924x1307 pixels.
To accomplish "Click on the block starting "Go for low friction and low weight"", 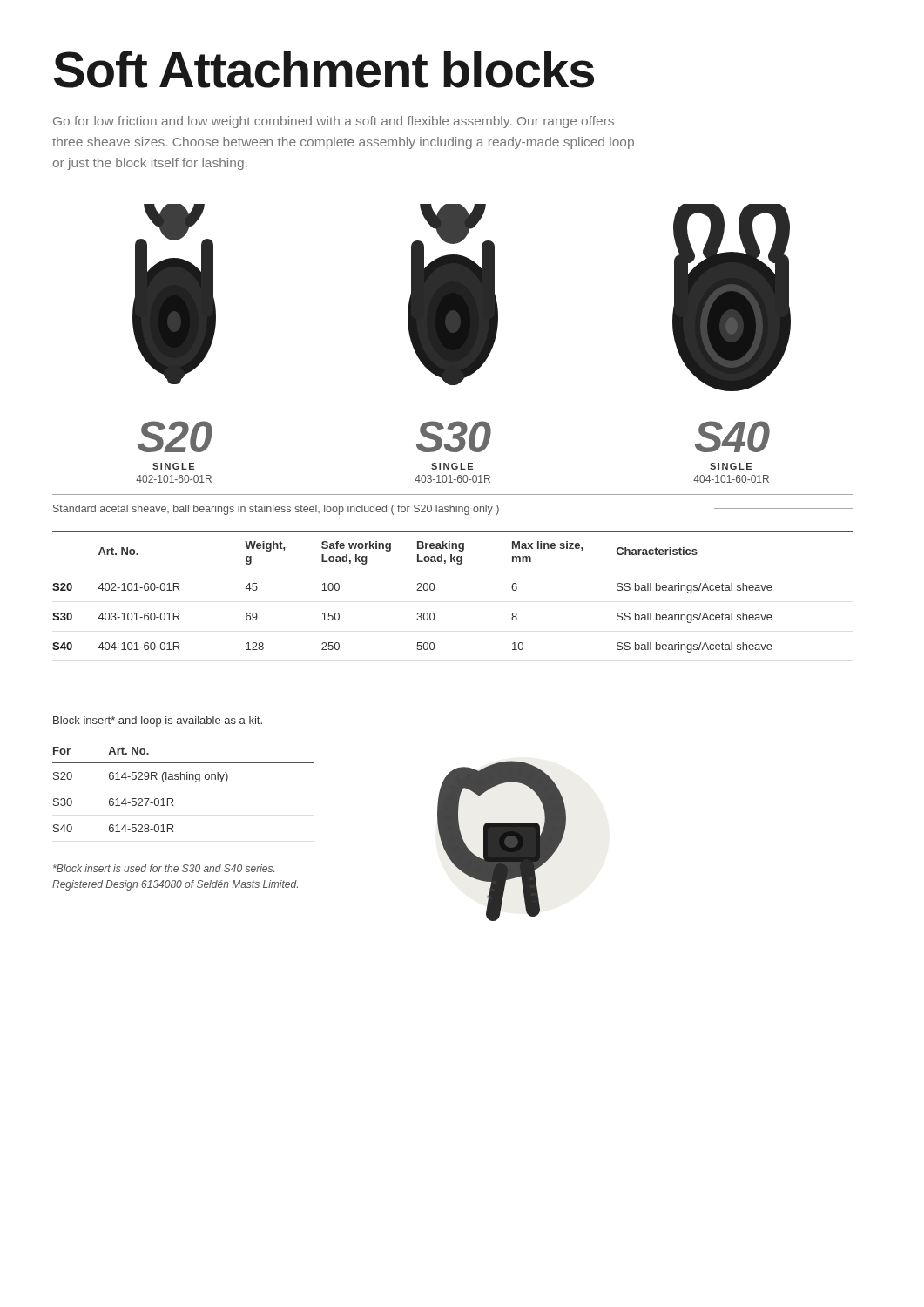I will [x=348, y=142].
